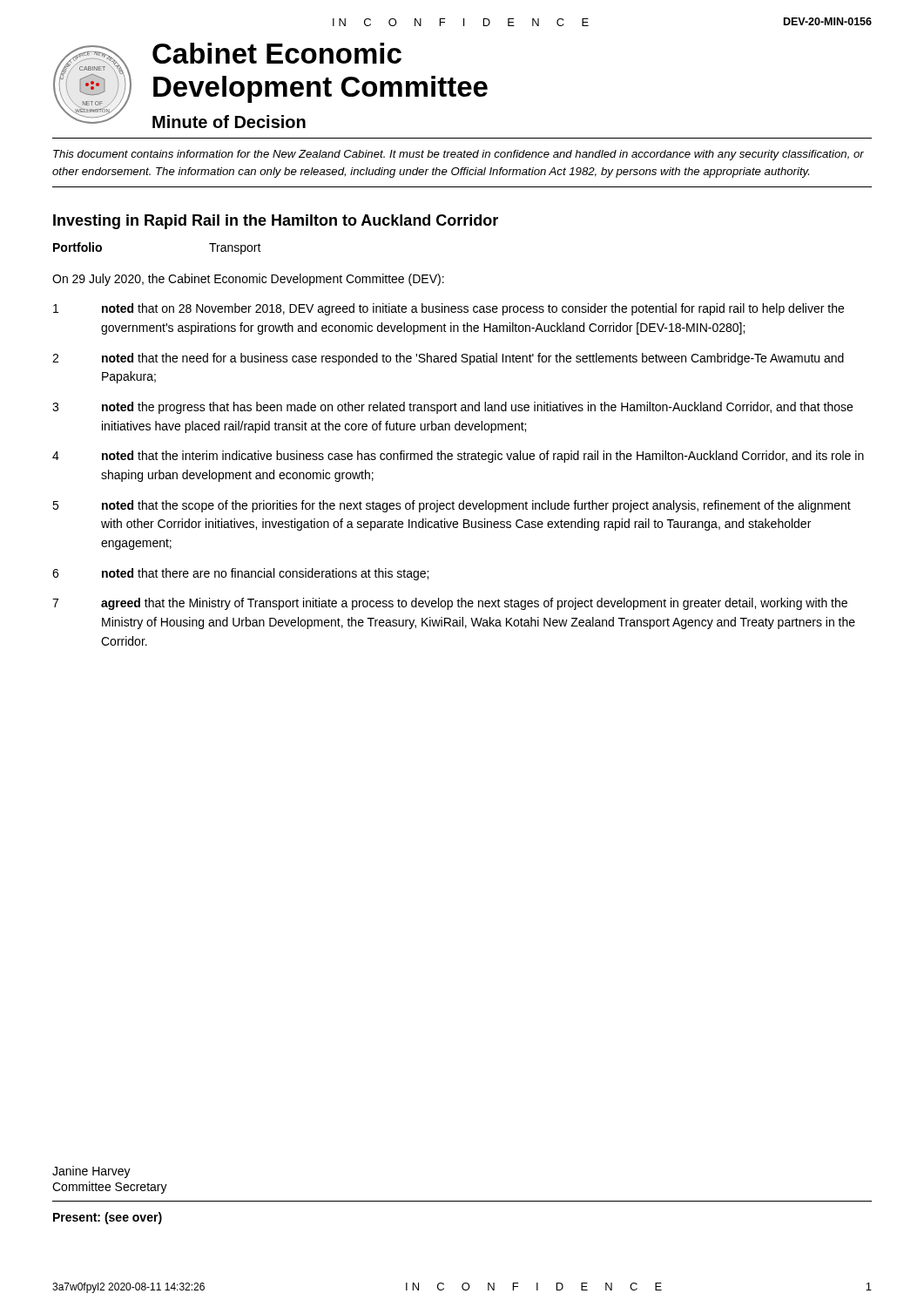Find the text starting "This document contains information for the"
Screen dimensions: 1307x924
(x=458, y=162)
